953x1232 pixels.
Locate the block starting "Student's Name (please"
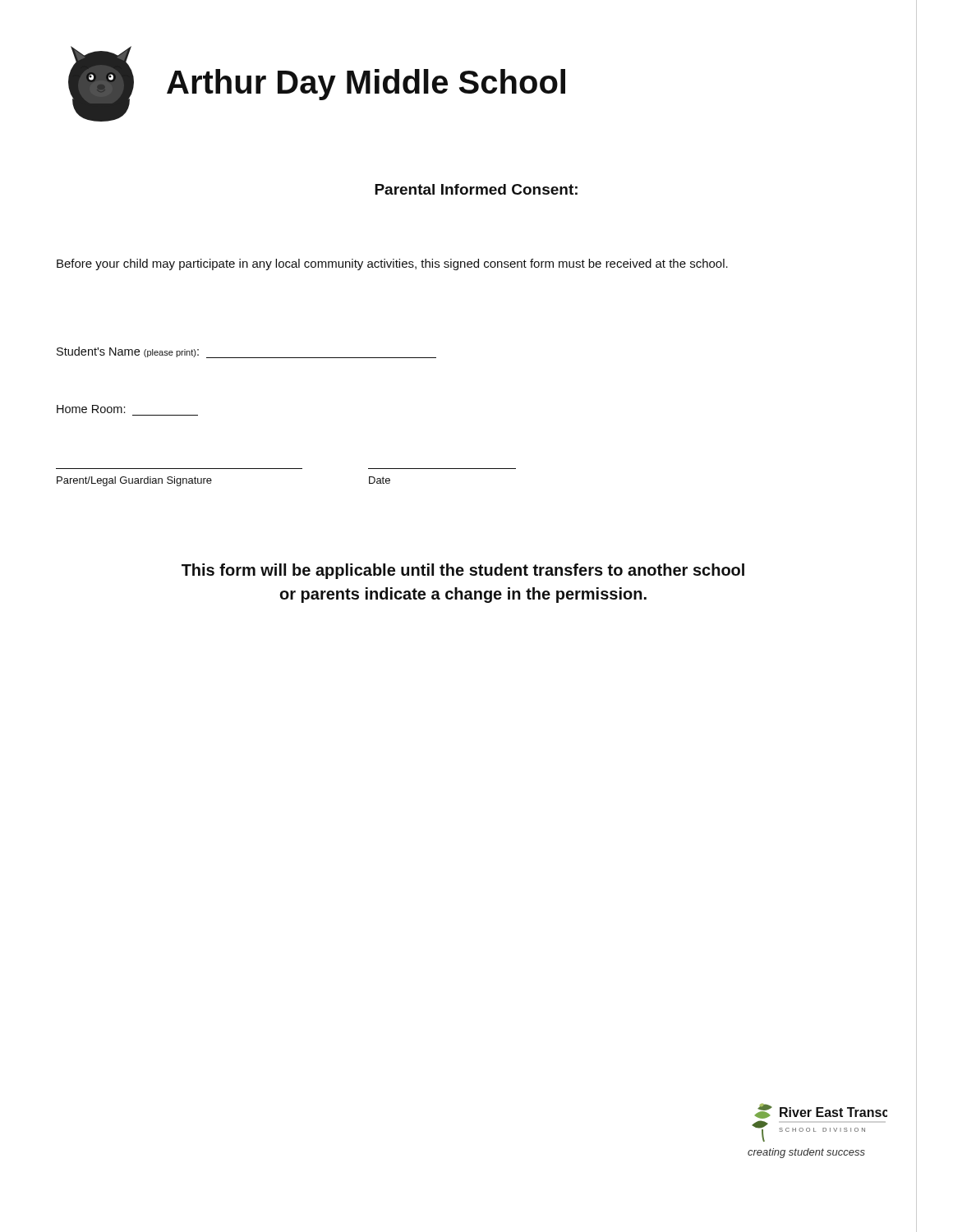click(246, 352)
